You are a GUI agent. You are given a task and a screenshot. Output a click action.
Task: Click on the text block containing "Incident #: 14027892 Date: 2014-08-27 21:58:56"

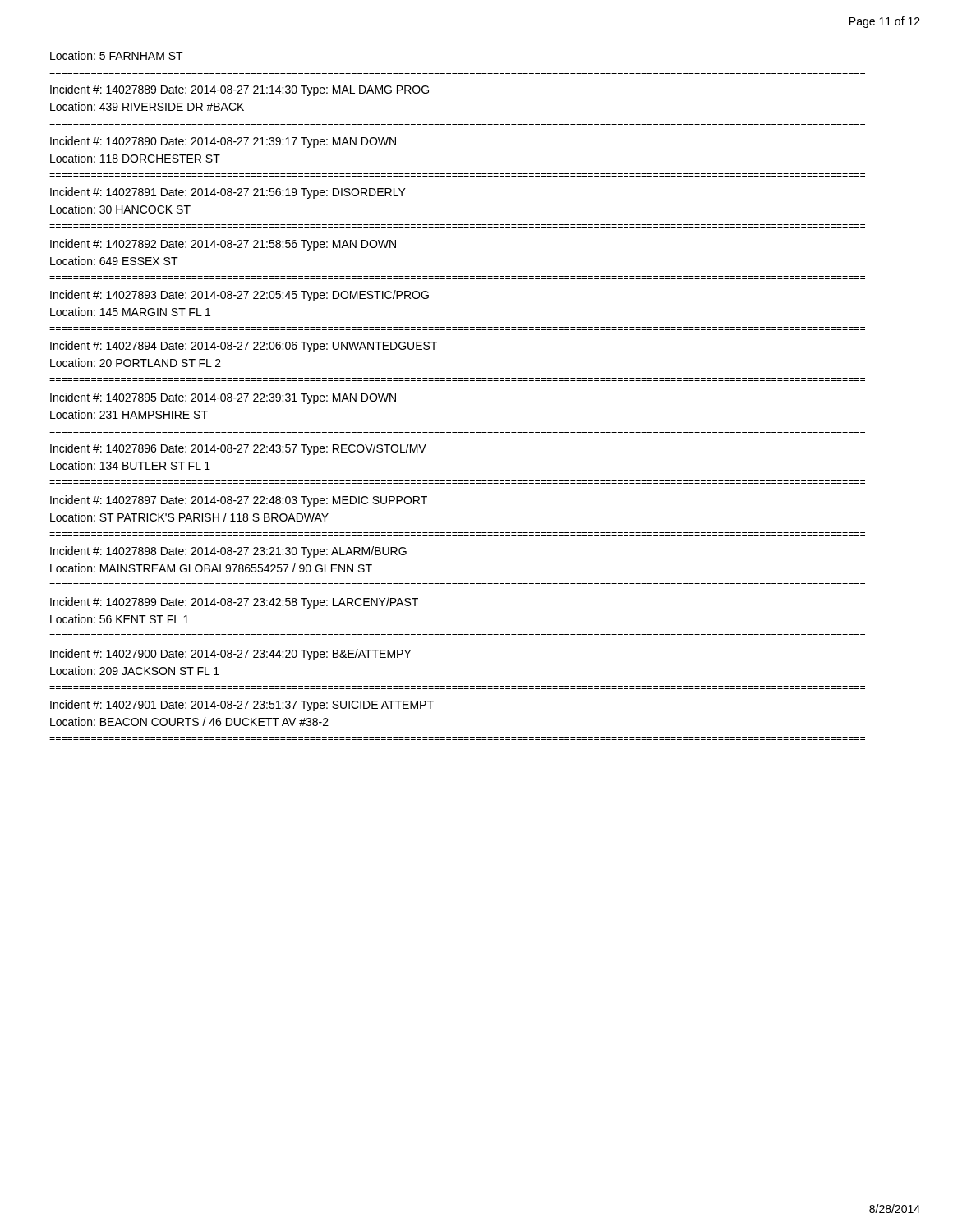pyautogui.click(x=223, y=245)
